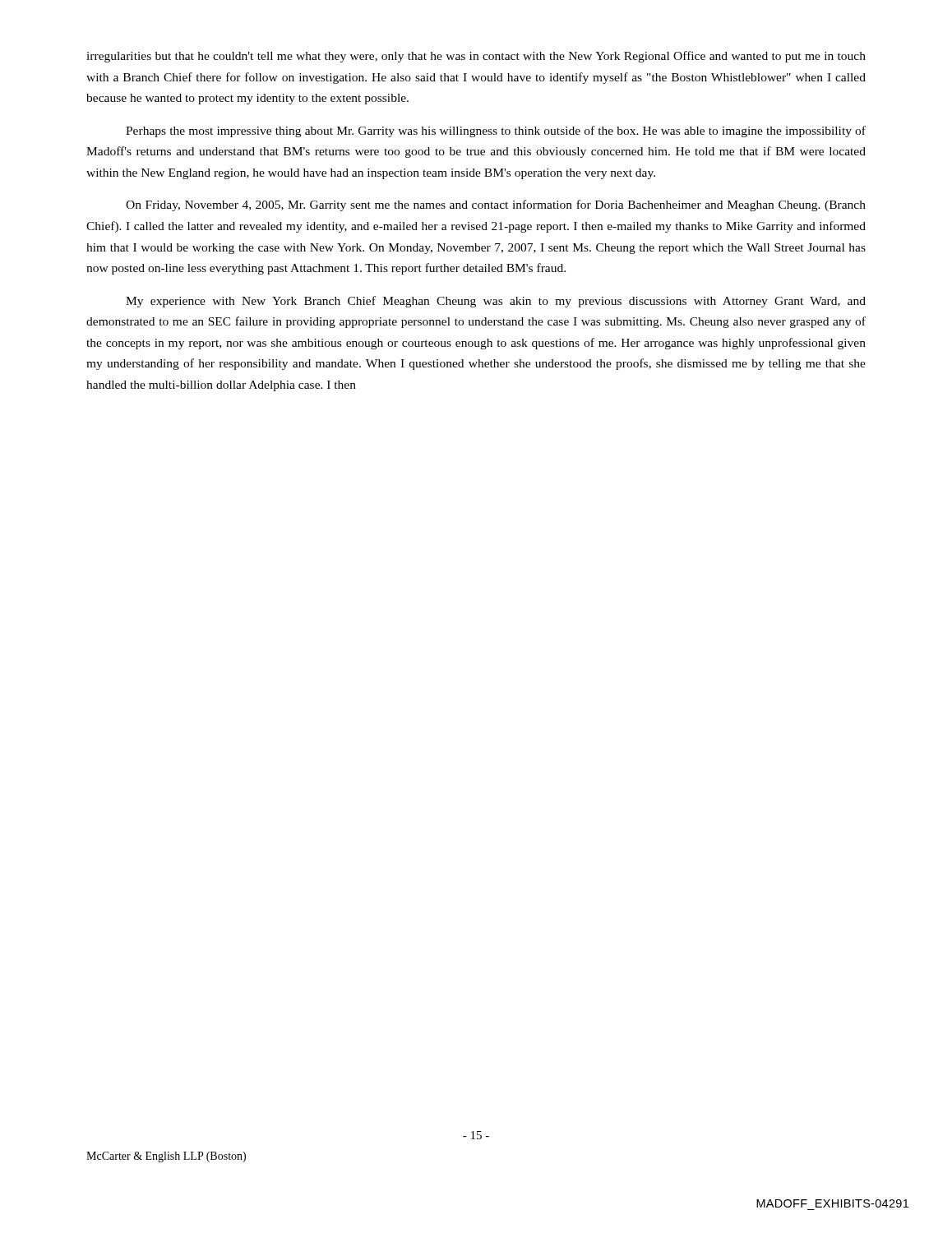Locate the block of text that opens with "My experience with New"

point(476,342)
